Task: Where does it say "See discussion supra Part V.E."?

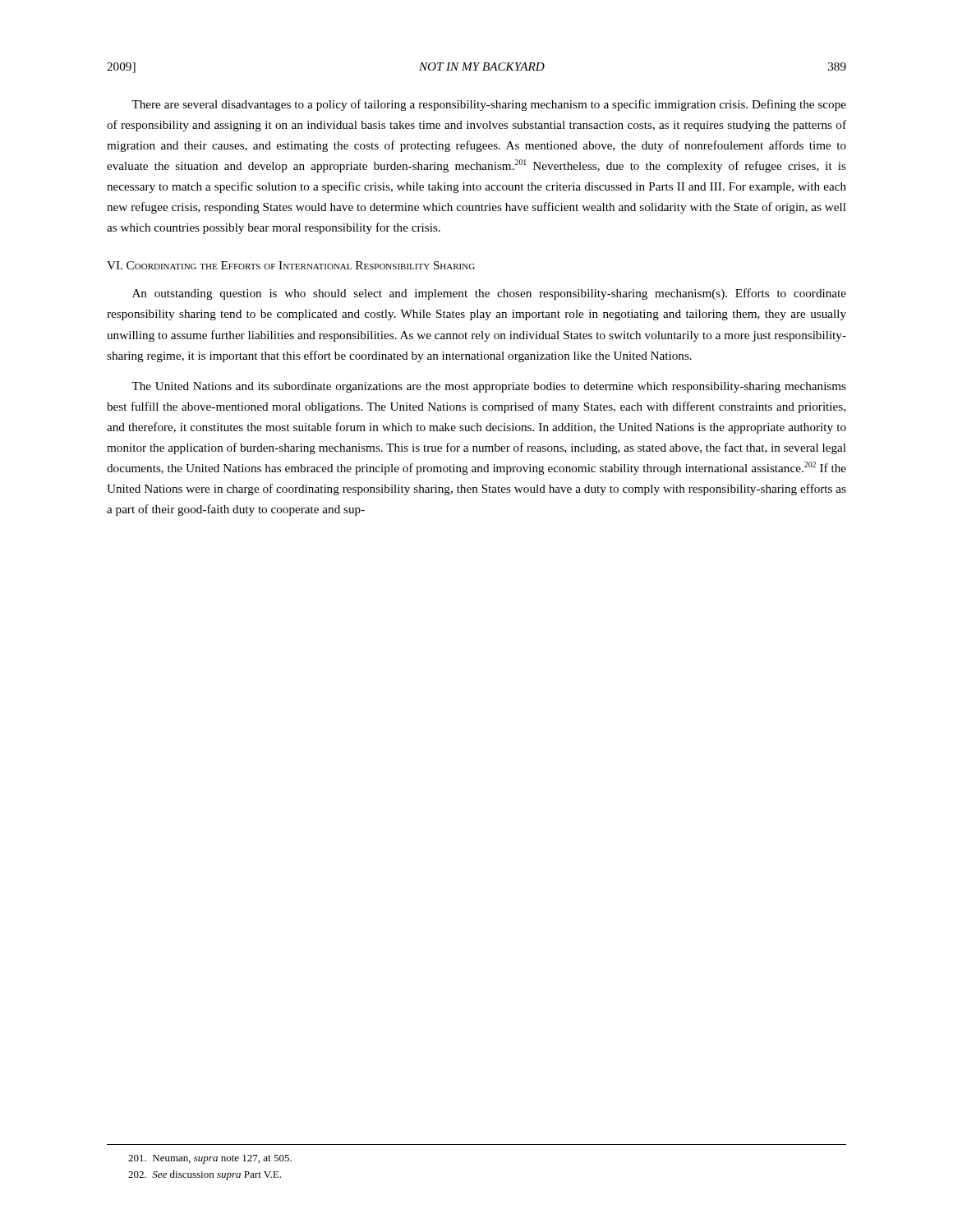Action: [205, 1174]
